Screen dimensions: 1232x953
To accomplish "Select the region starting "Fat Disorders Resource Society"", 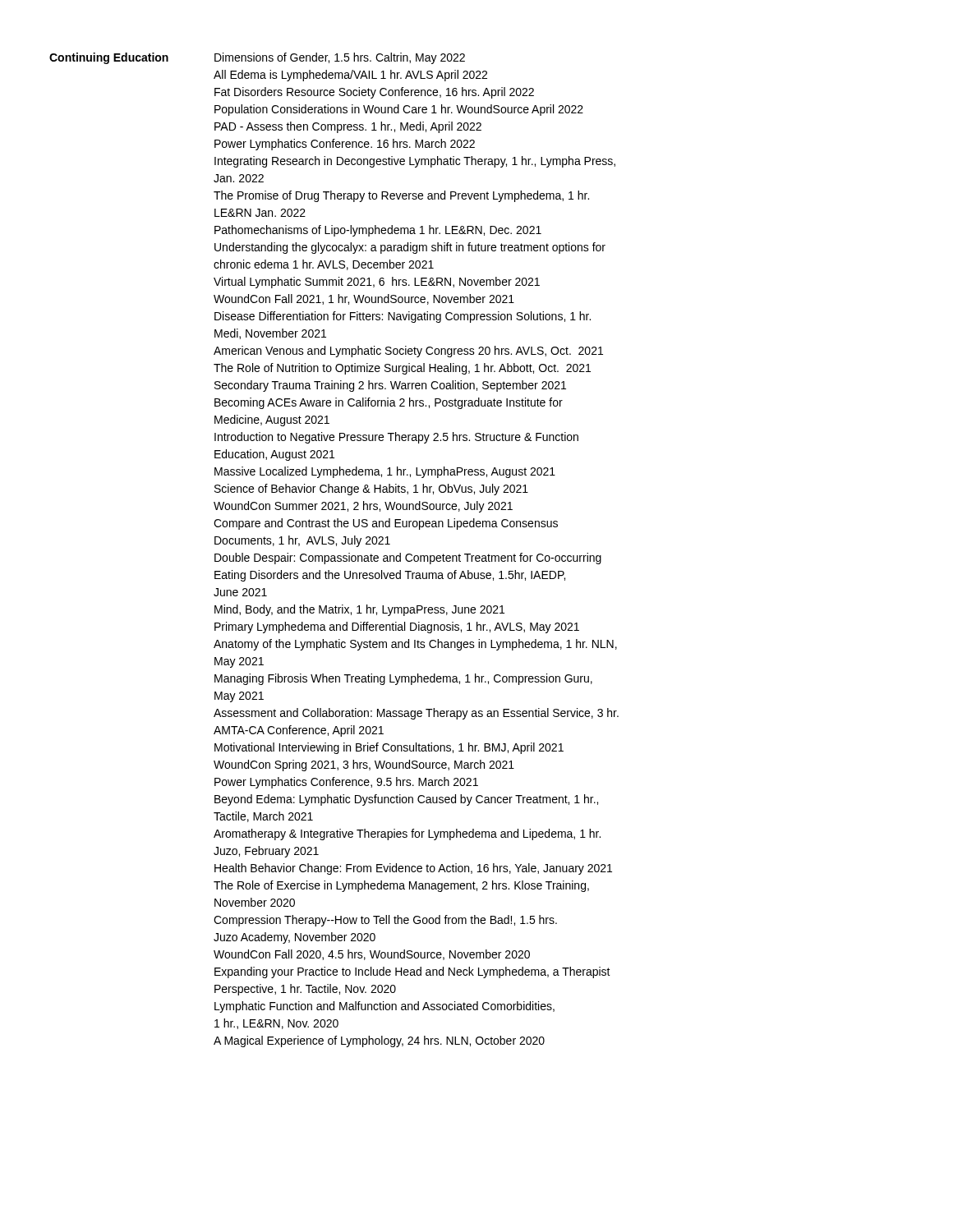I will pyautogui.click(x=374, y=92).
